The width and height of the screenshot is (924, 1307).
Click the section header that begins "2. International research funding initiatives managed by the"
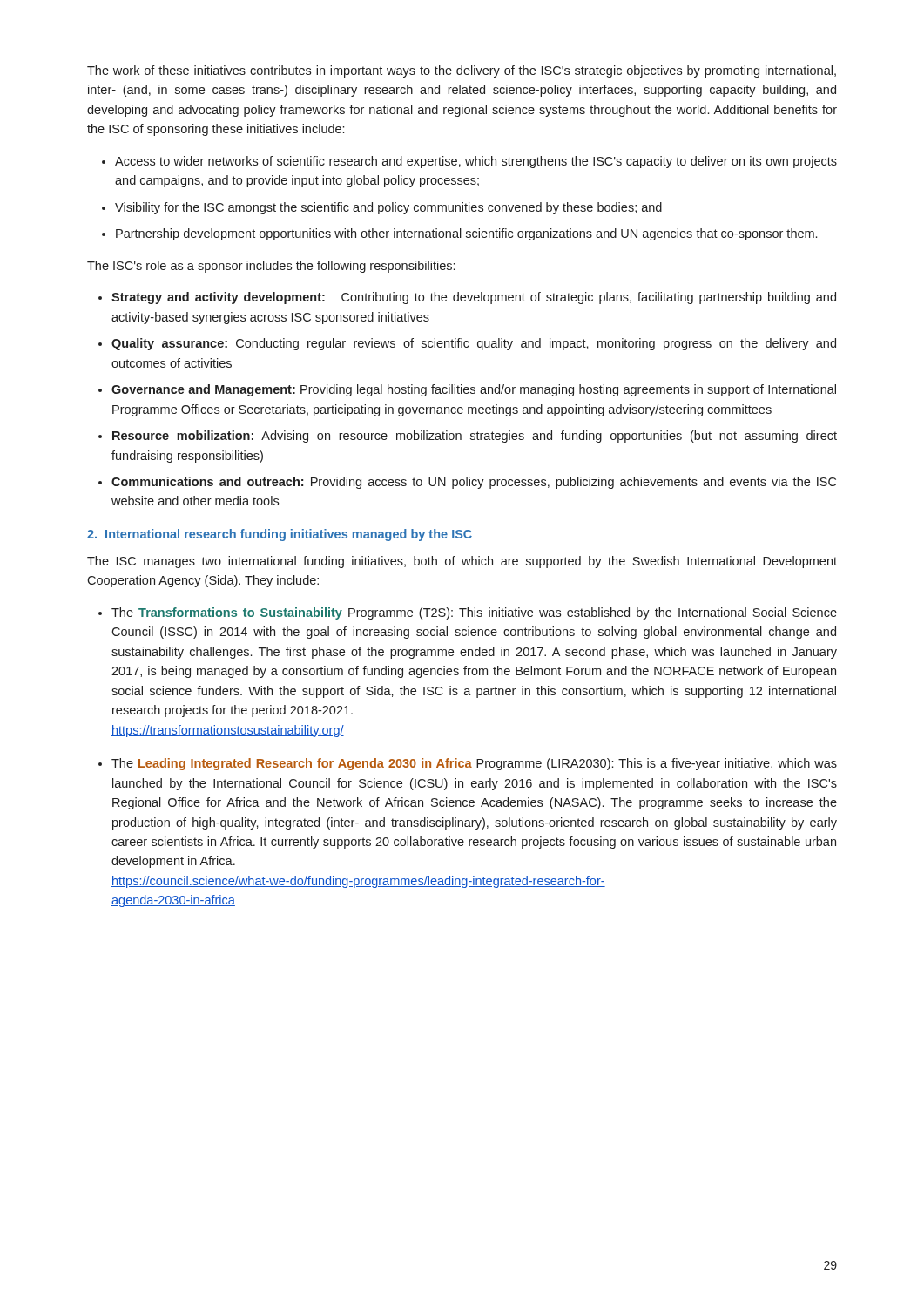[280, 534]
